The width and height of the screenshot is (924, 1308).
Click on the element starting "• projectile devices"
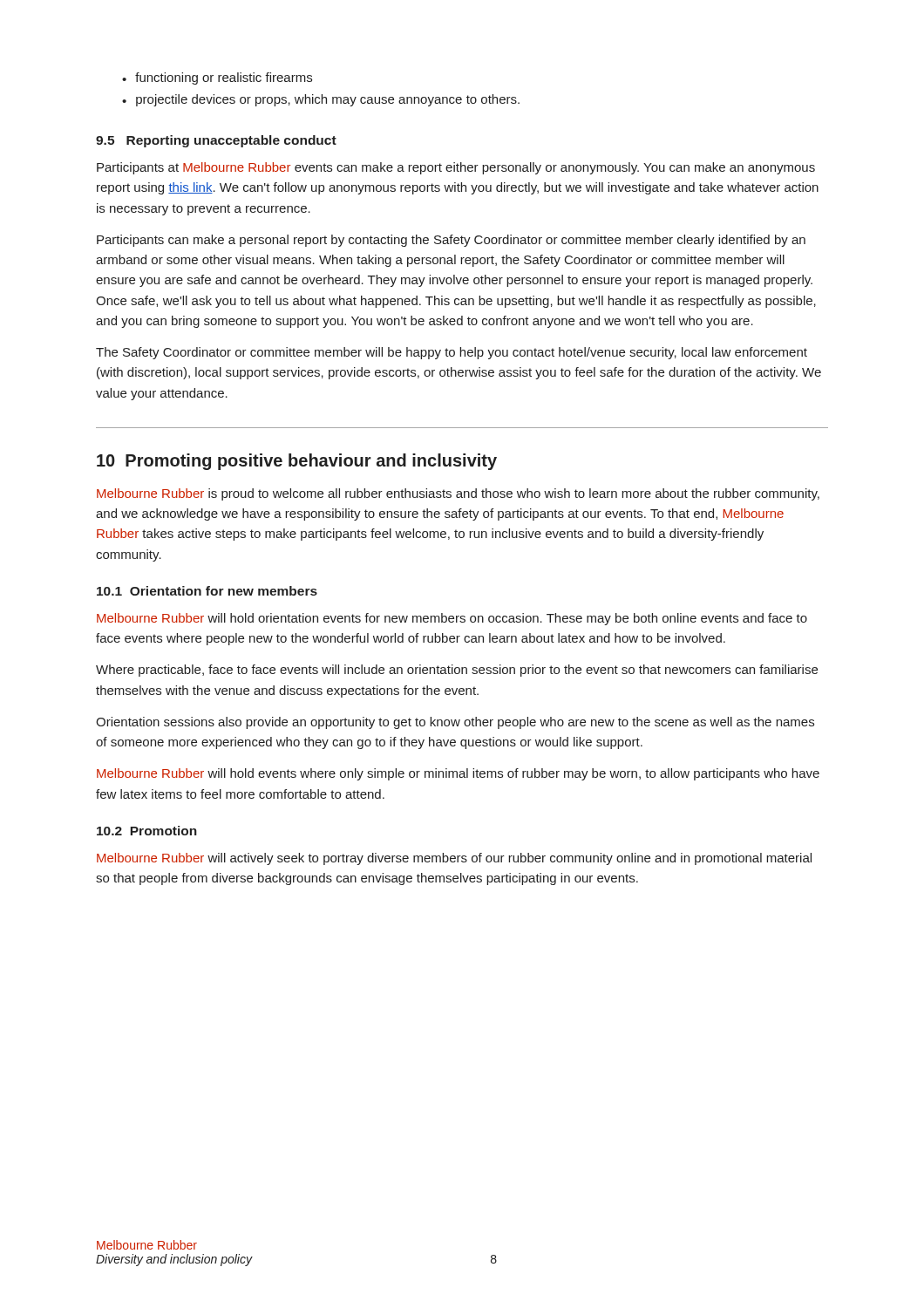321,100
